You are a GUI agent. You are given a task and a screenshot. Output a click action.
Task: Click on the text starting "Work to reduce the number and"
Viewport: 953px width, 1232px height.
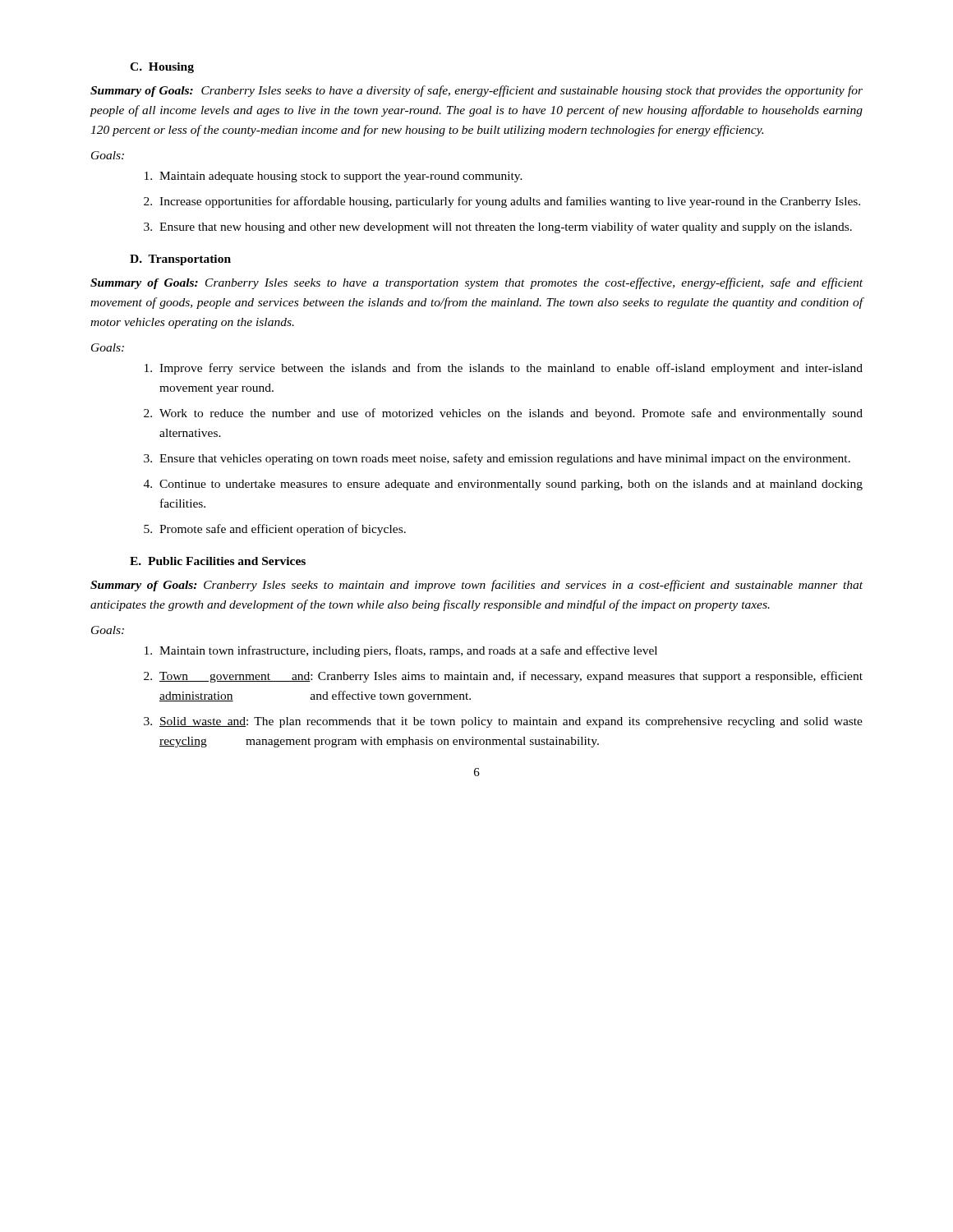pyautogui.click(x=511, y=423)
